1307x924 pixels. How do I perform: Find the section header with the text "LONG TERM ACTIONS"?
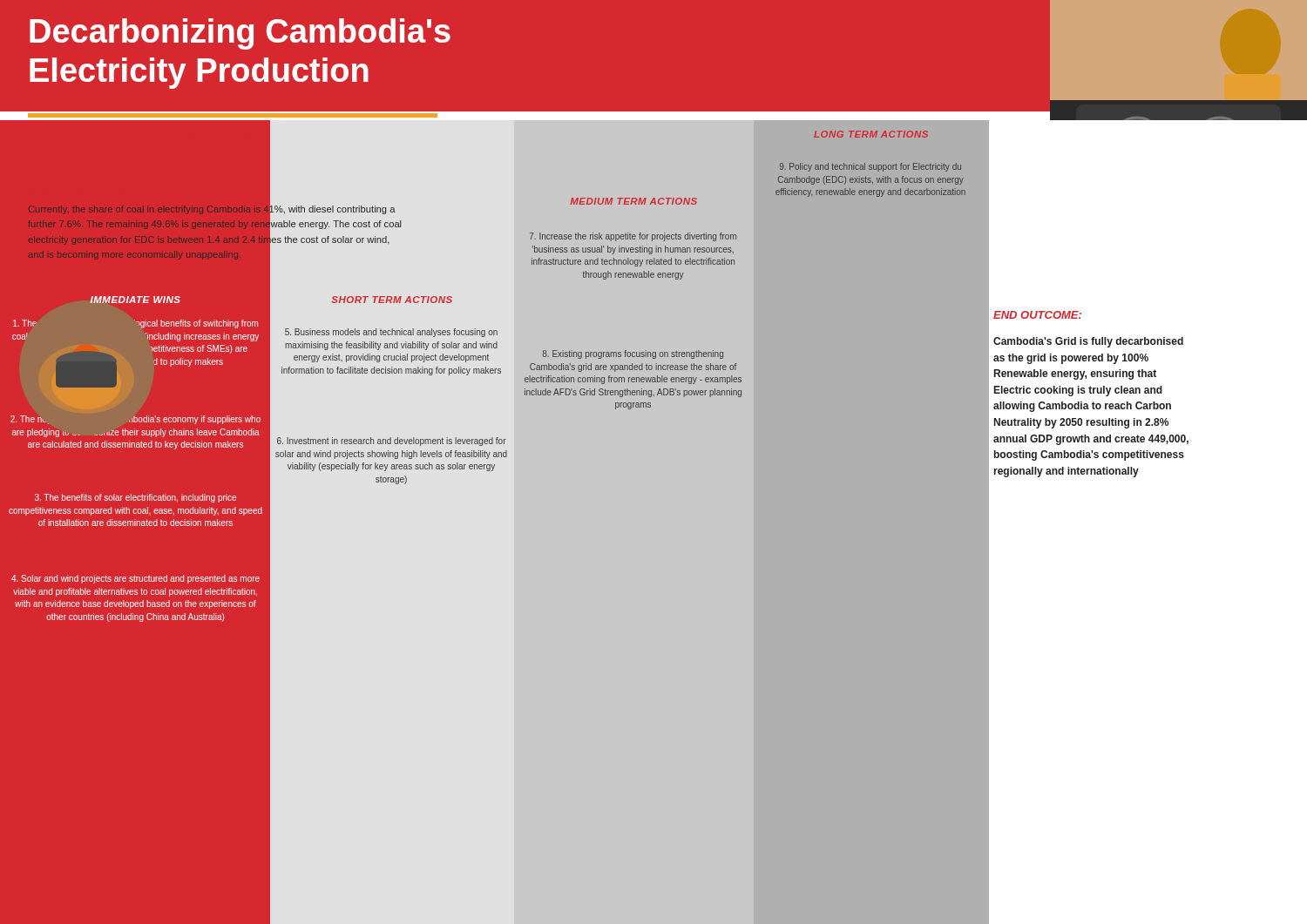(871, 134)
